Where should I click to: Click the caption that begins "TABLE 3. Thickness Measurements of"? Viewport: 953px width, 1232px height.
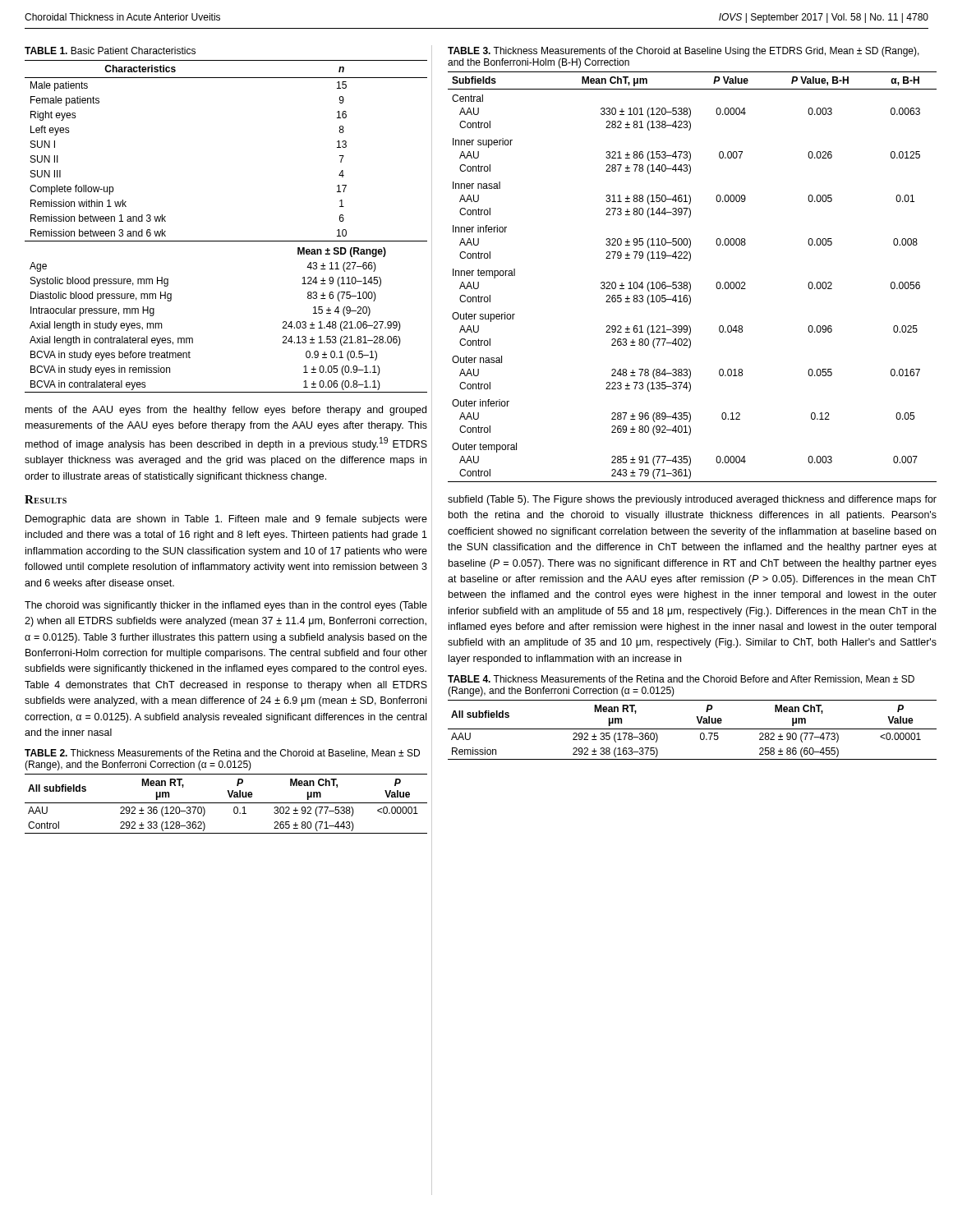click(x=684, y=57)
